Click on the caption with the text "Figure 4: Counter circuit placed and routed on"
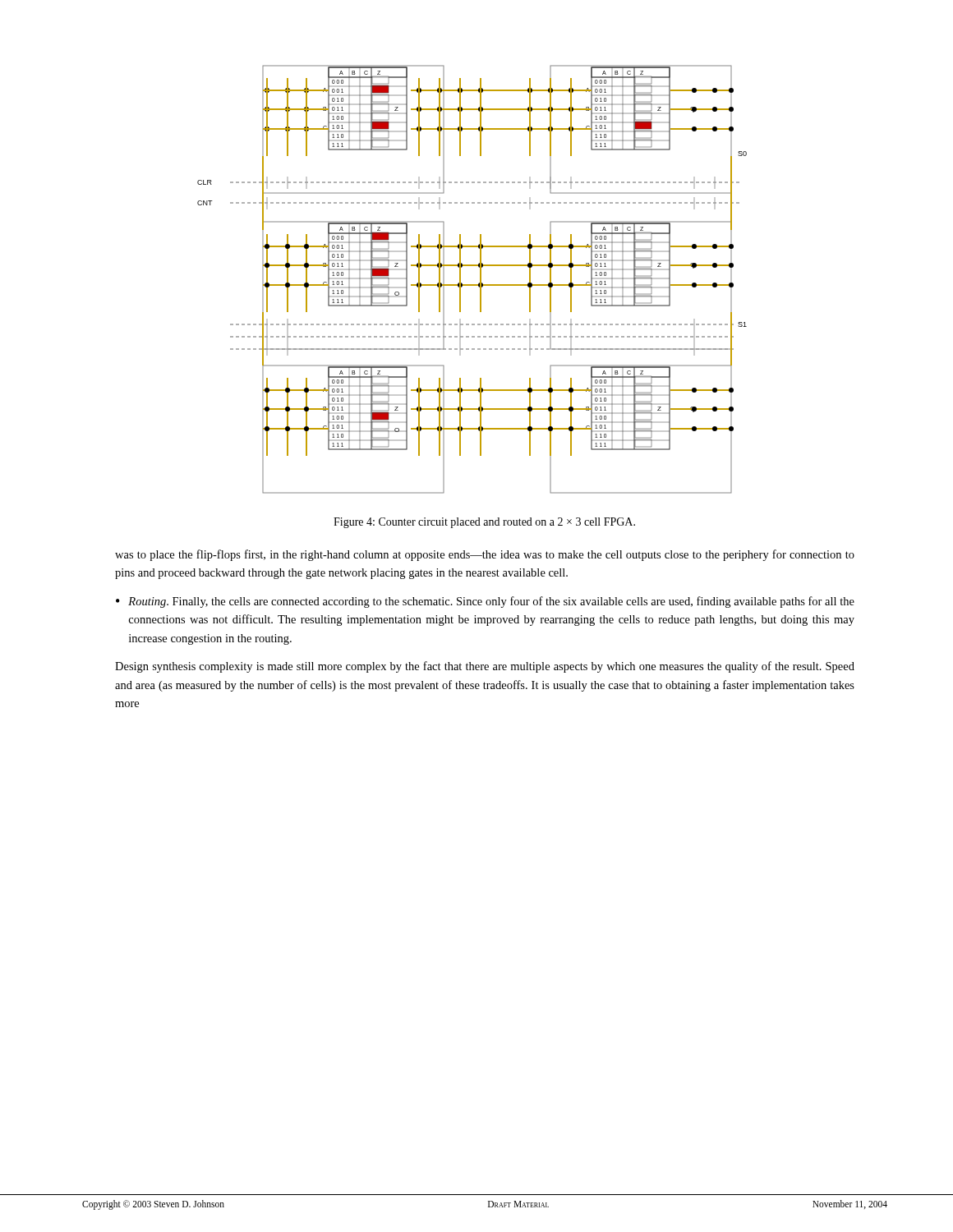Screen dimensions: 1232x953 (485, 522)
